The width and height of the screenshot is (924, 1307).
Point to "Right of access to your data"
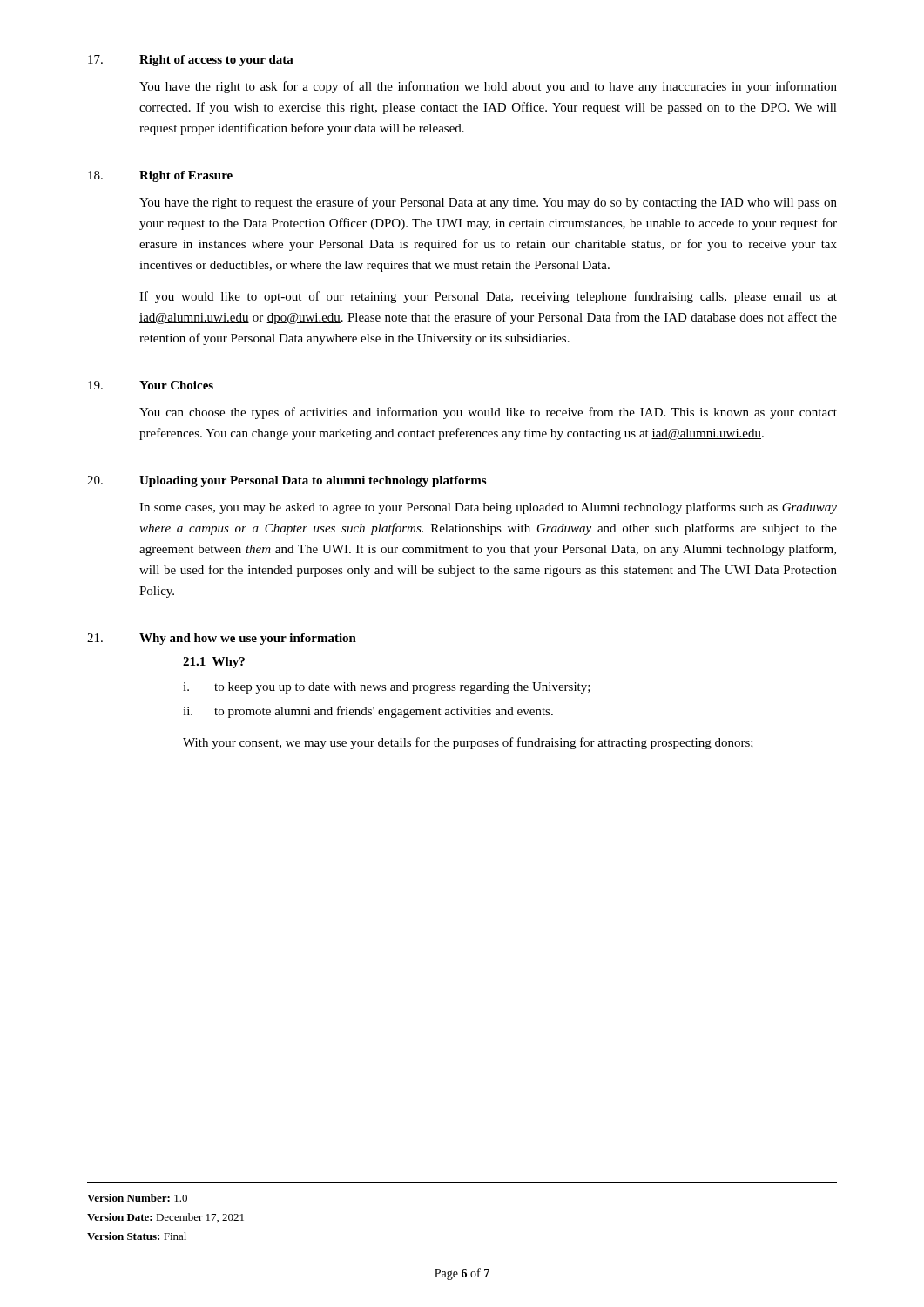(x=216, y=59)
